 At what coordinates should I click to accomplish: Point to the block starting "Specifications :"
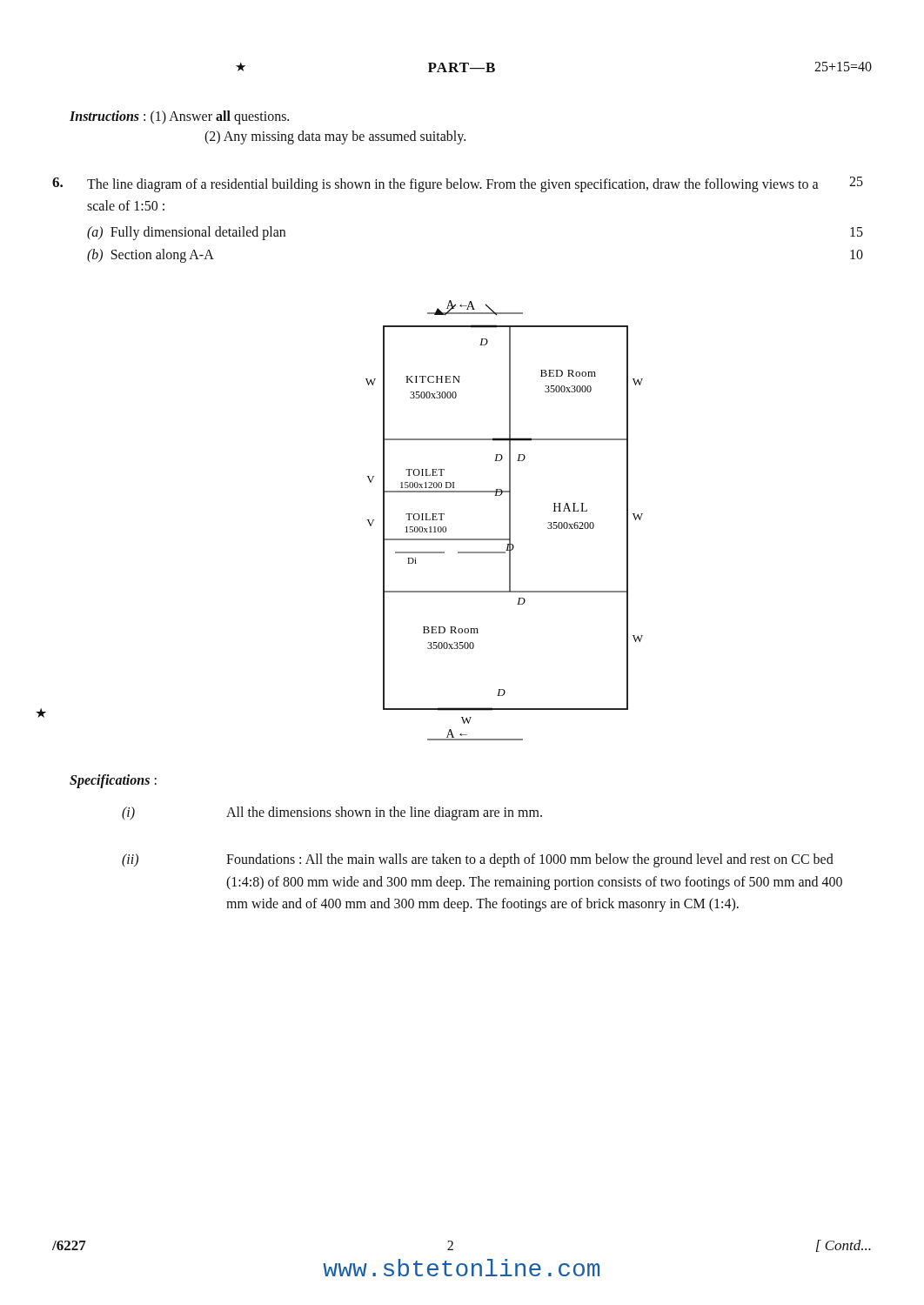pos(113,780)
